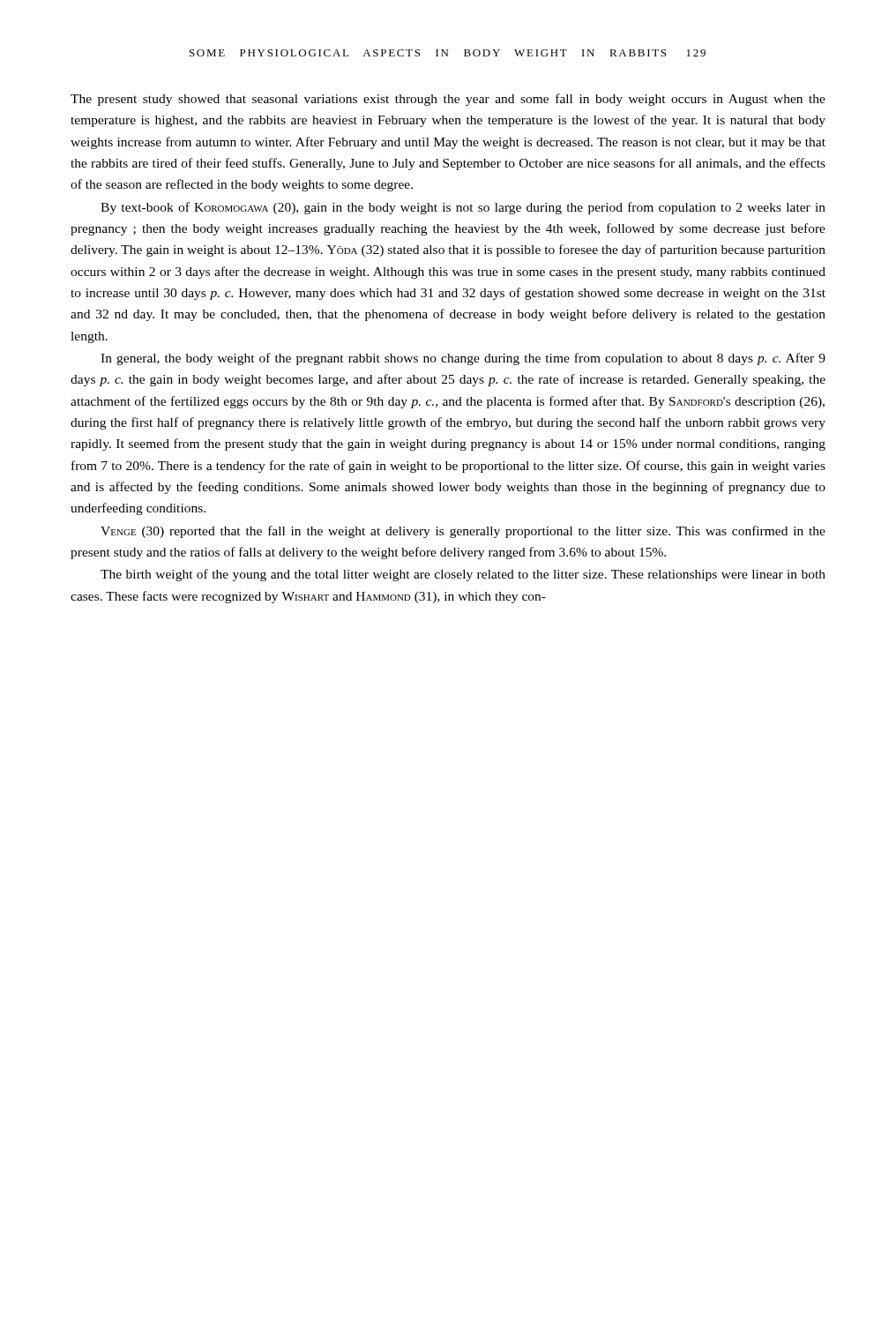Click on the block starting "In general, the body weight of"
The width and height of the screenshot is (896, 1323).
coord(448,433)
